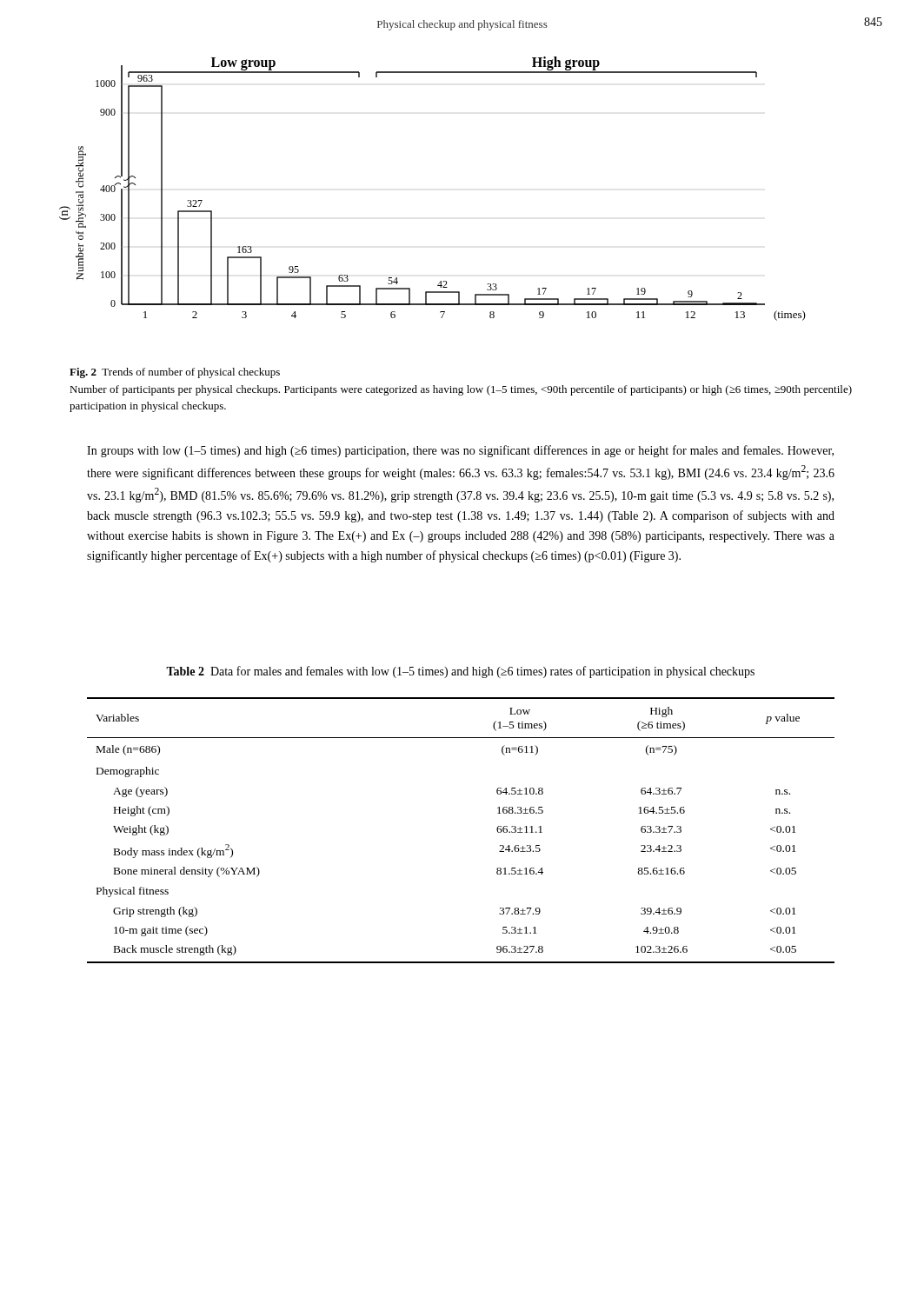
Task: Select the table that reads "Grip strength (kg)"
Action: [461, 830]
